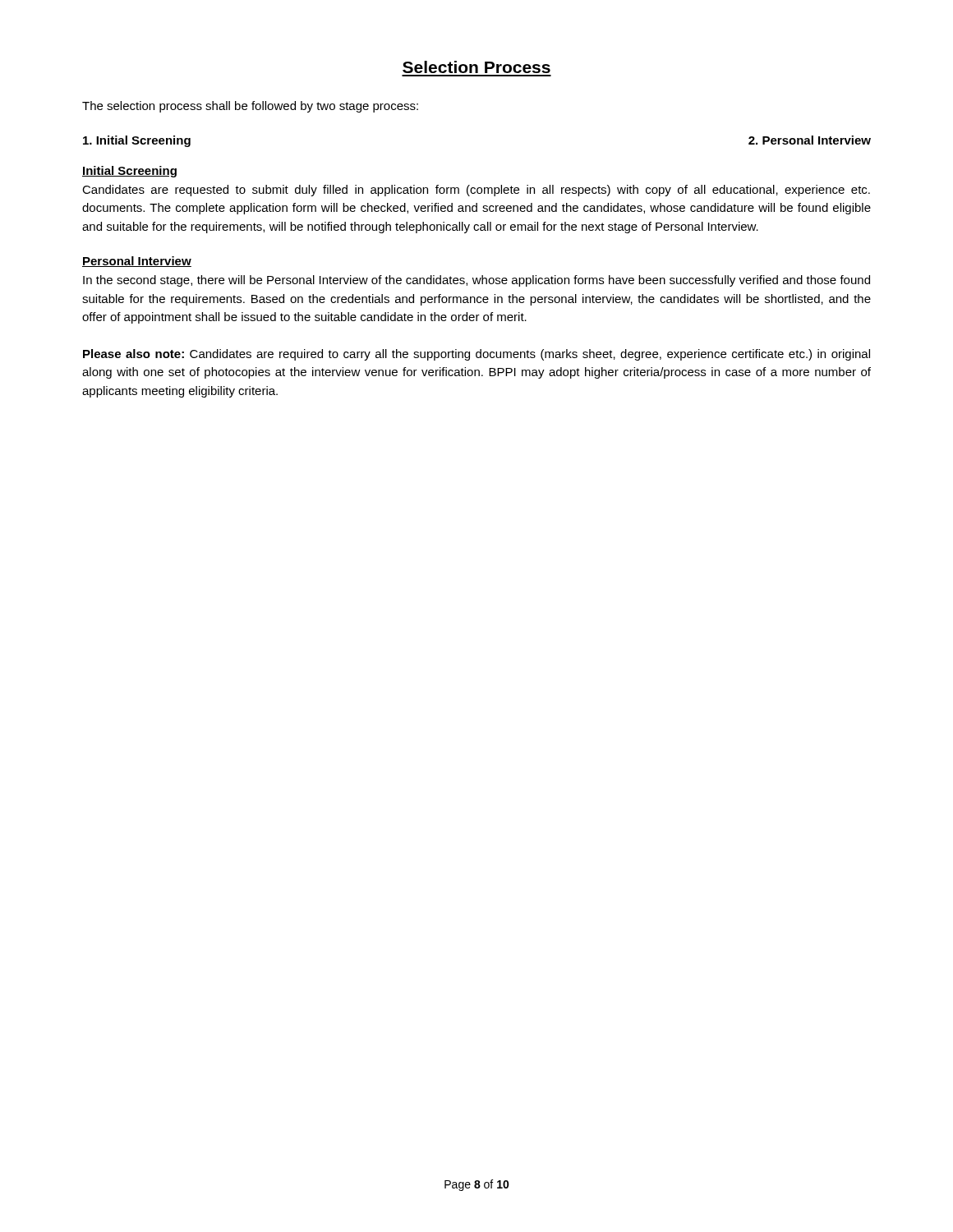Click on the text block with the text "Please also note:"
Image resolution: width=953 pixels, height=1232 pixels.
(476, 372)
